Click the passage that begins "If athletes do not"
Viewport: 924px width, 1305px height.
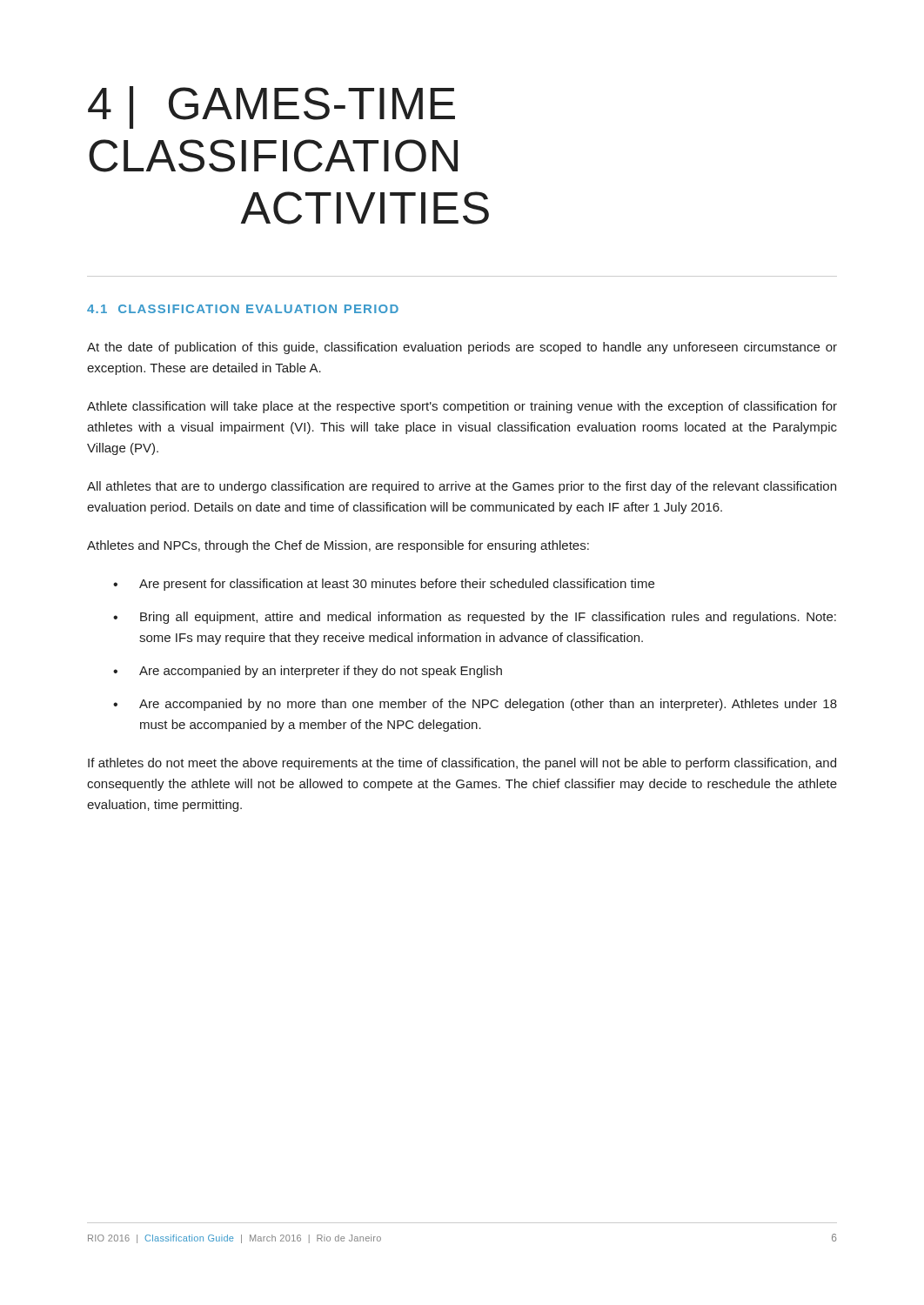[462, 784]
